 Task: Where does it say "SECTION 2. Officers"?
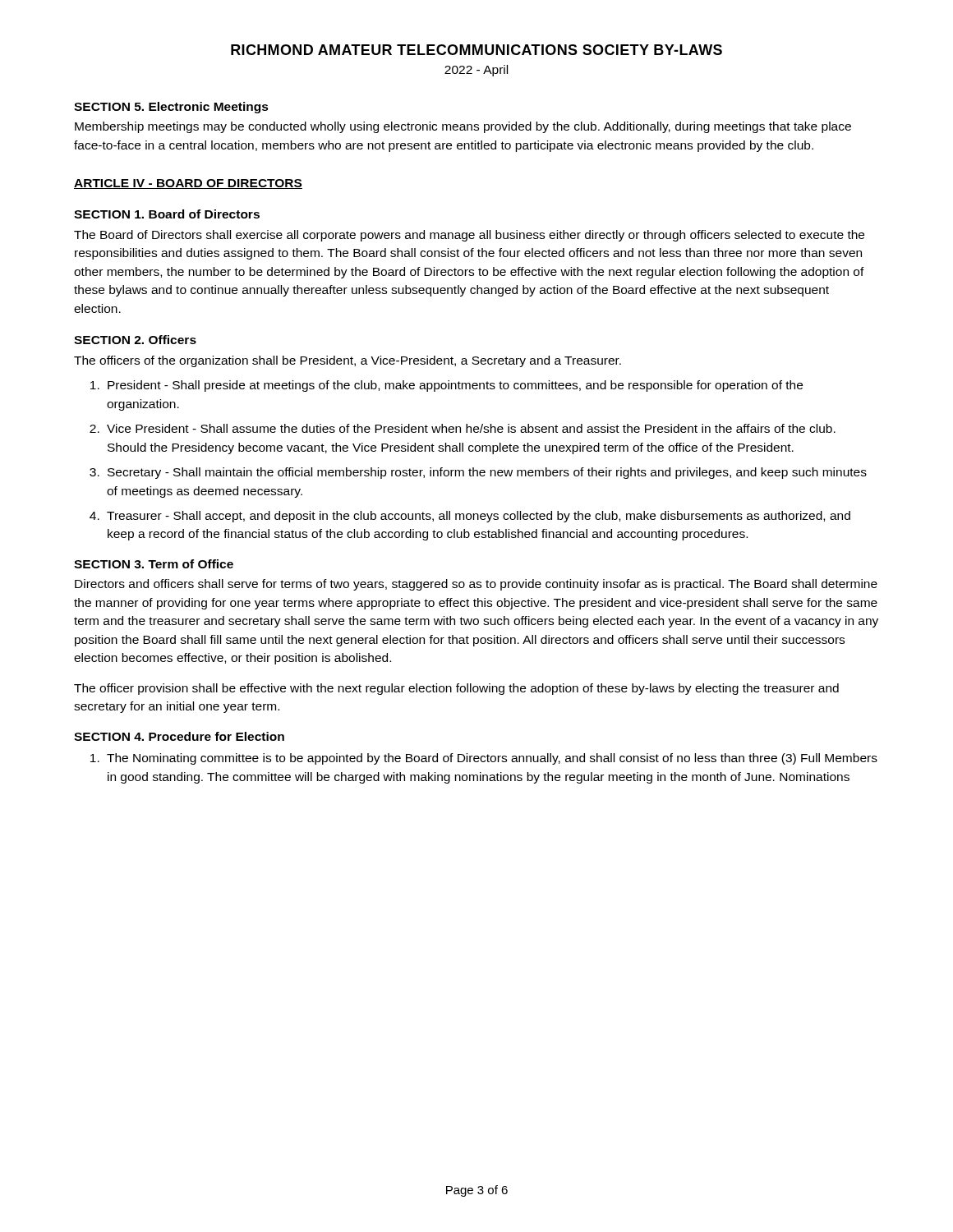pyautogui.click(x=135, y=340)
